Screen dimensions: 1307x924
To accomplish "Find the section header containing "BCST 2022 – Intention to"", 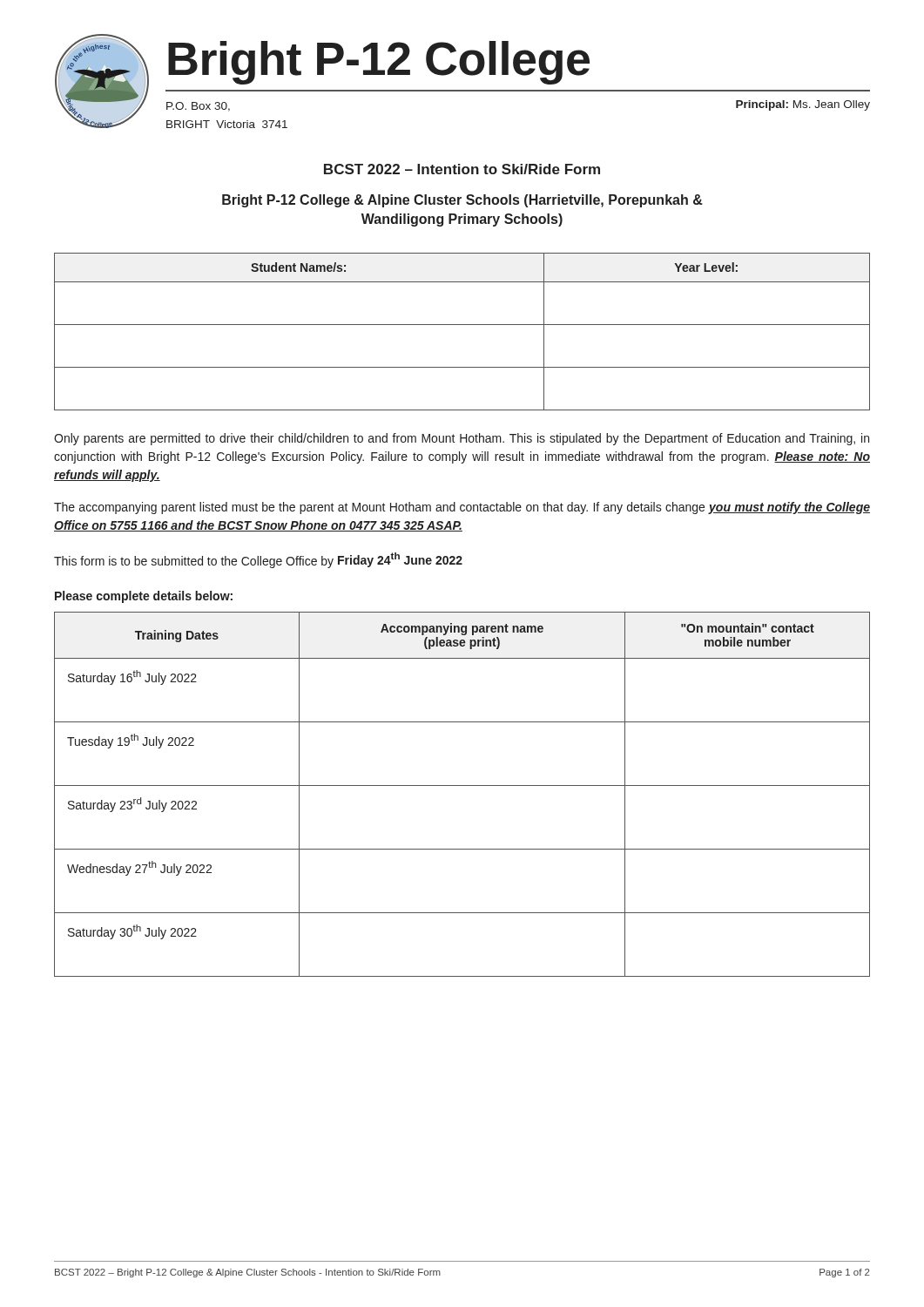I will (x=462, y=169).
